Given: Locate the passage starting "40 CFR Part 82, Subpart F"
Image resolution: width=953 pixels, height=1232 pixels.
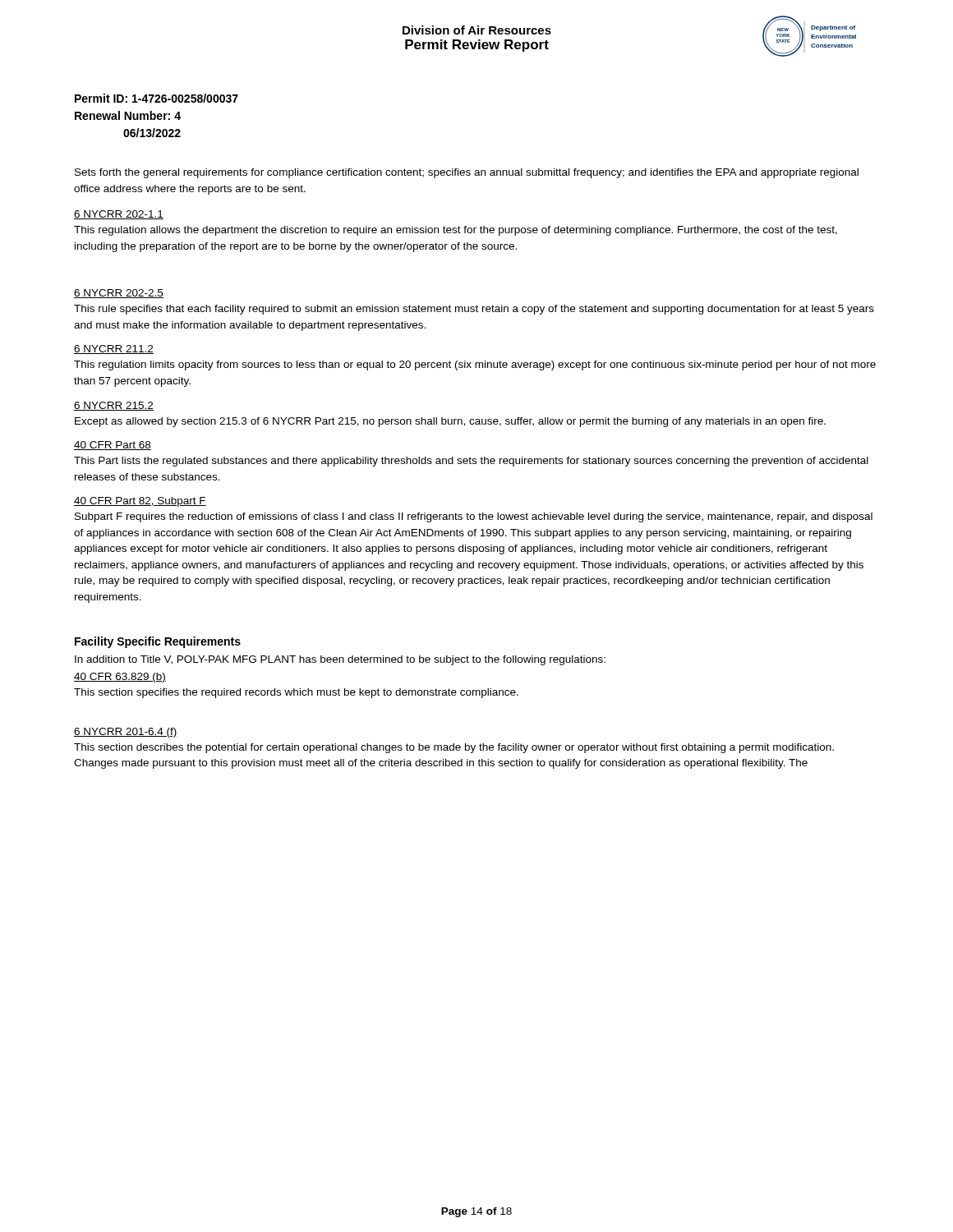Looking at the screenshot, I should tap(140, 501).
